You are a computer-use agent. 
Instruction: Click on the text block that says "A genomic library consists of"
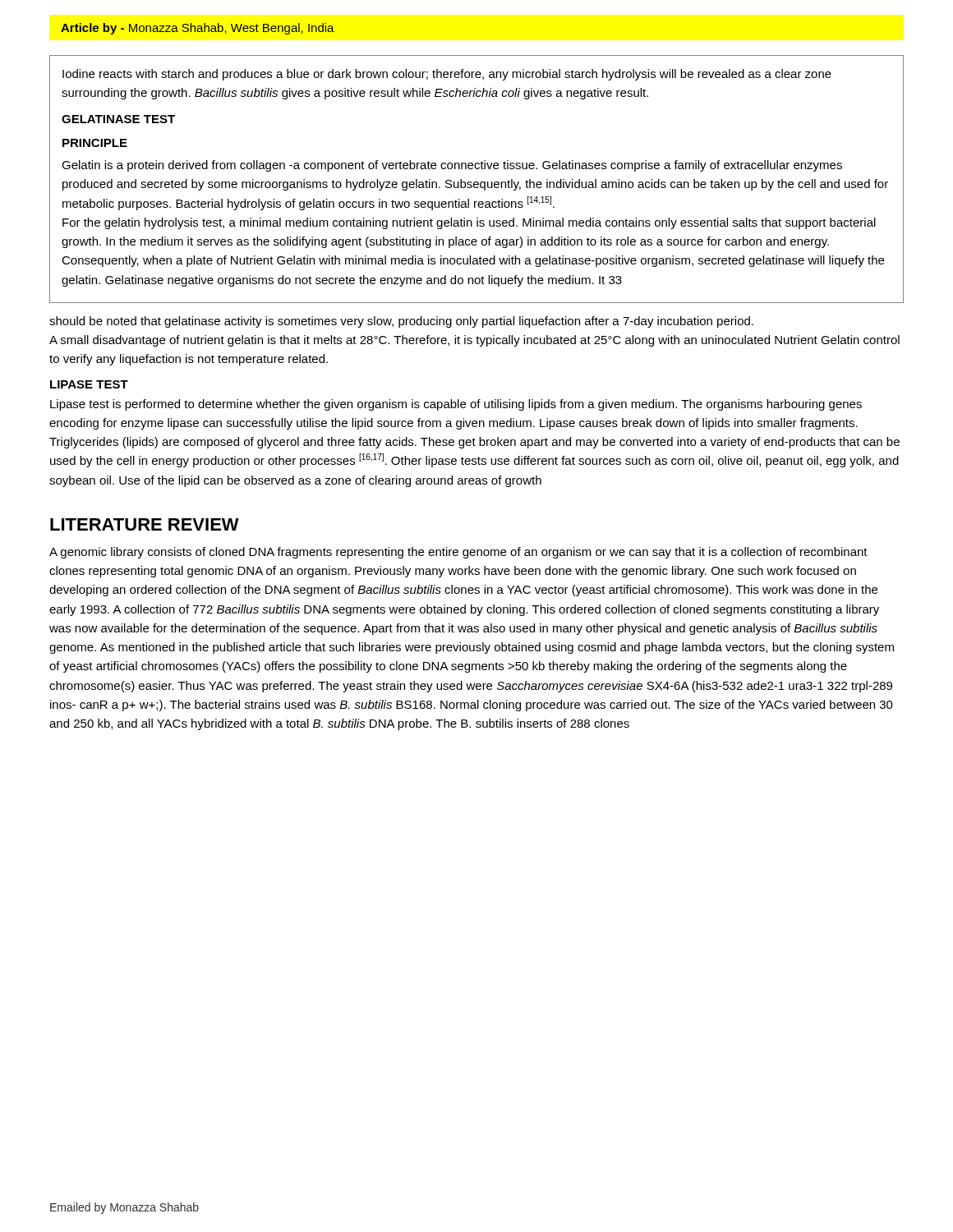click(472, 637)
